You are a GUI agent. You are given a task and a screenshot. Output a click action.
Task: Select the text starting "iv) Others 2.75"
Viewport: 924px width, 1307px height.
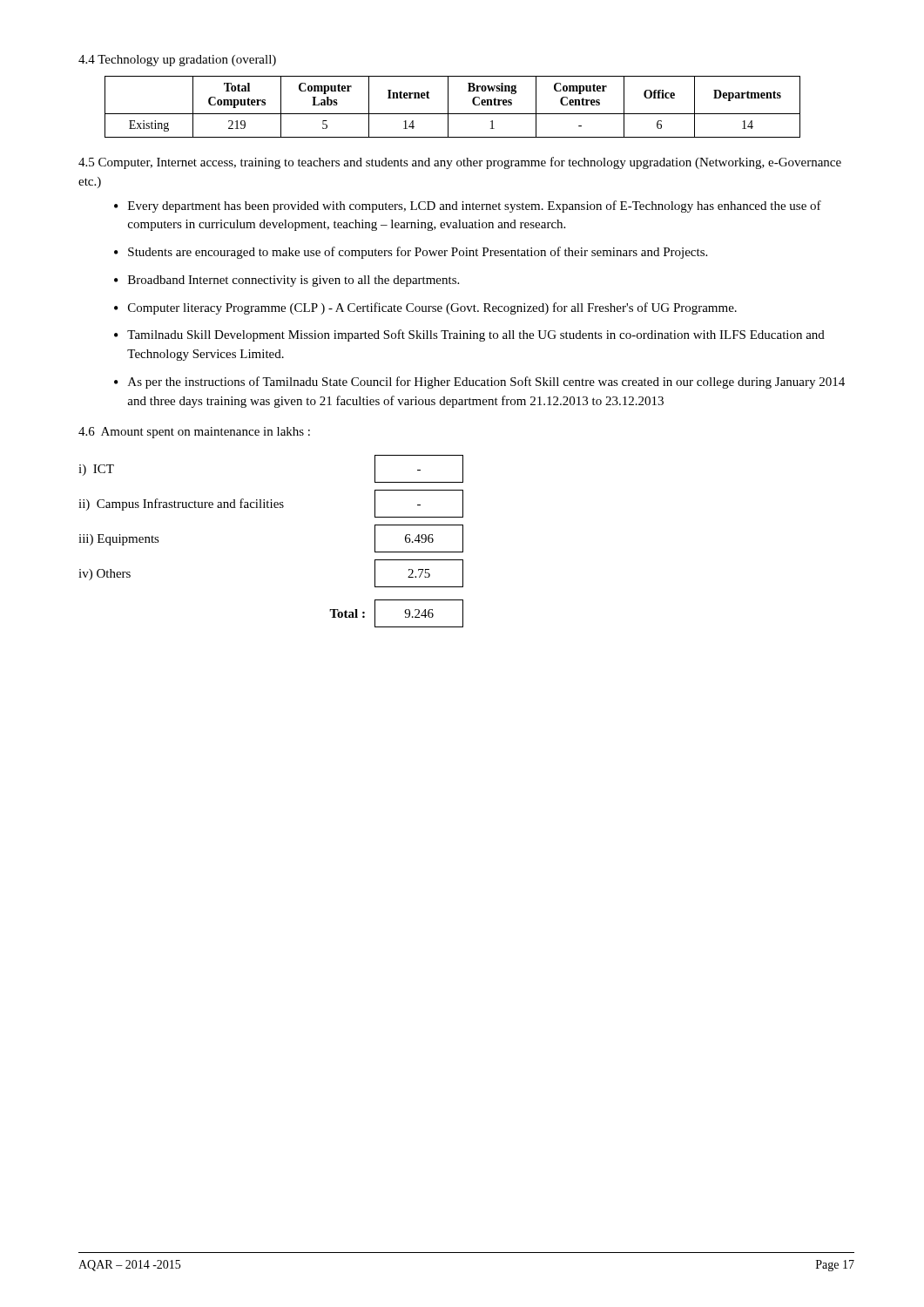[85, 574]
